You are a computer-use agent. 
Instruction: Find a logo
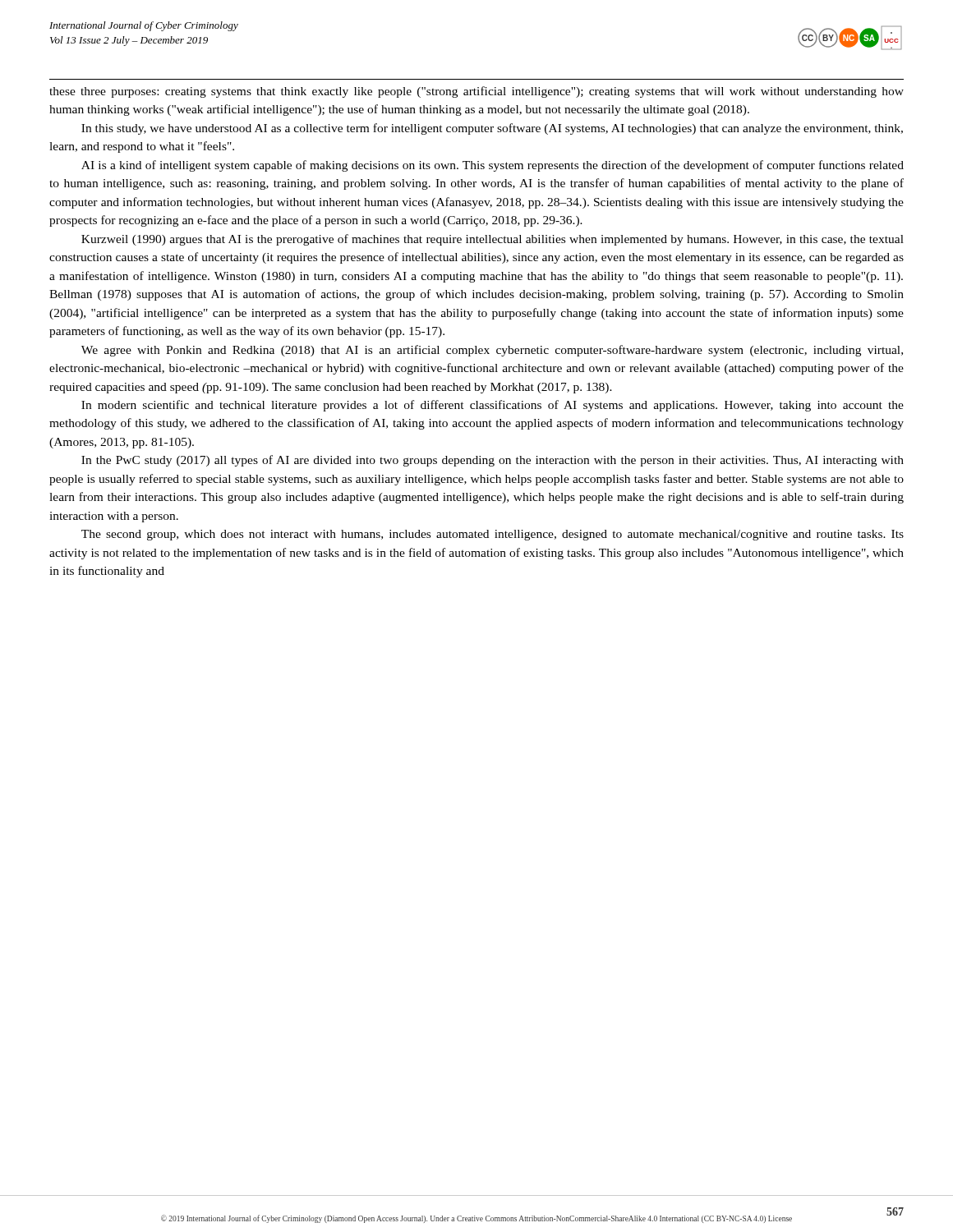click(850, 40)
